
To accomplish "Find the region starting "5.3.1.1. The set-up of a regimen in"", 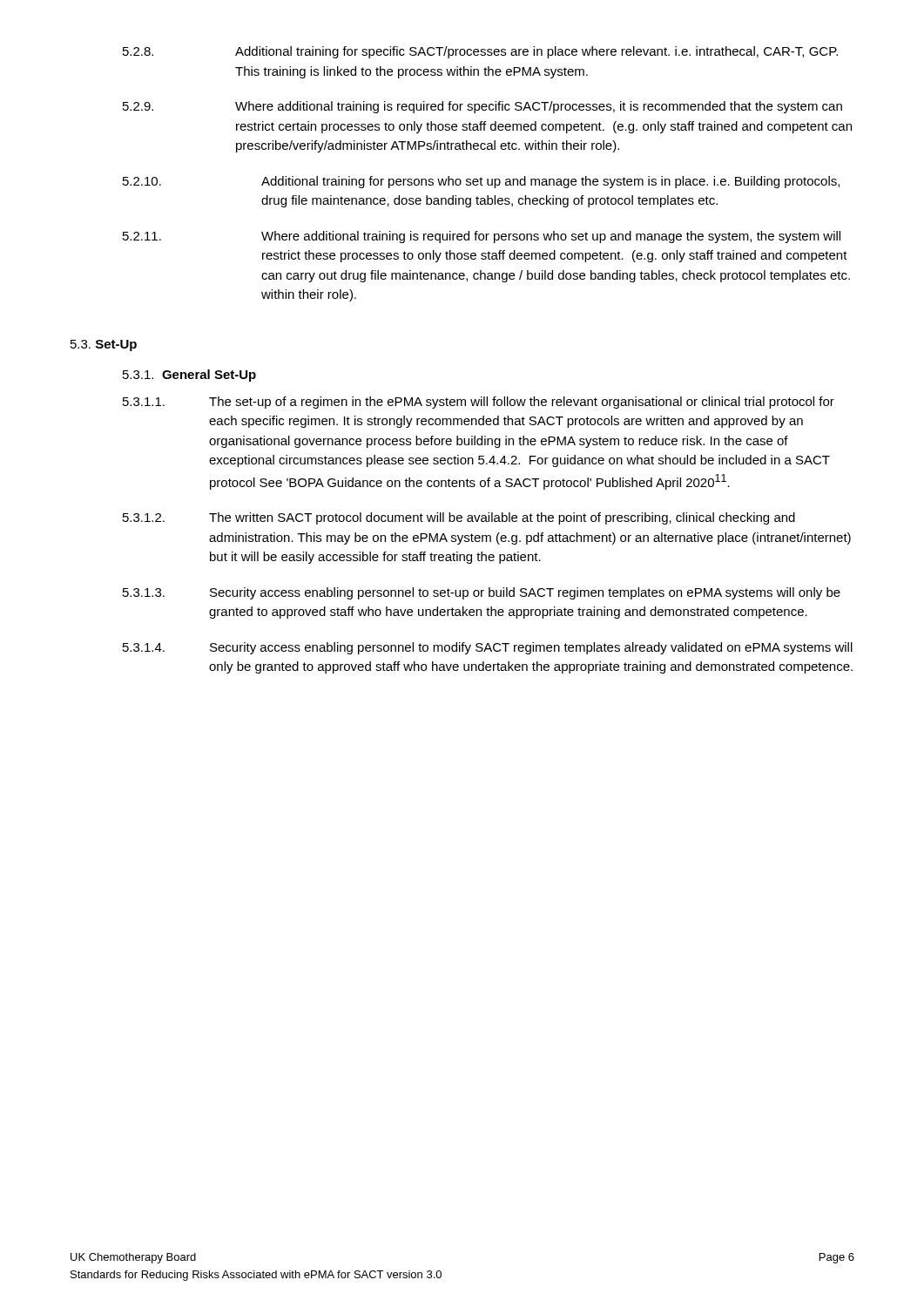I will 488,442.
